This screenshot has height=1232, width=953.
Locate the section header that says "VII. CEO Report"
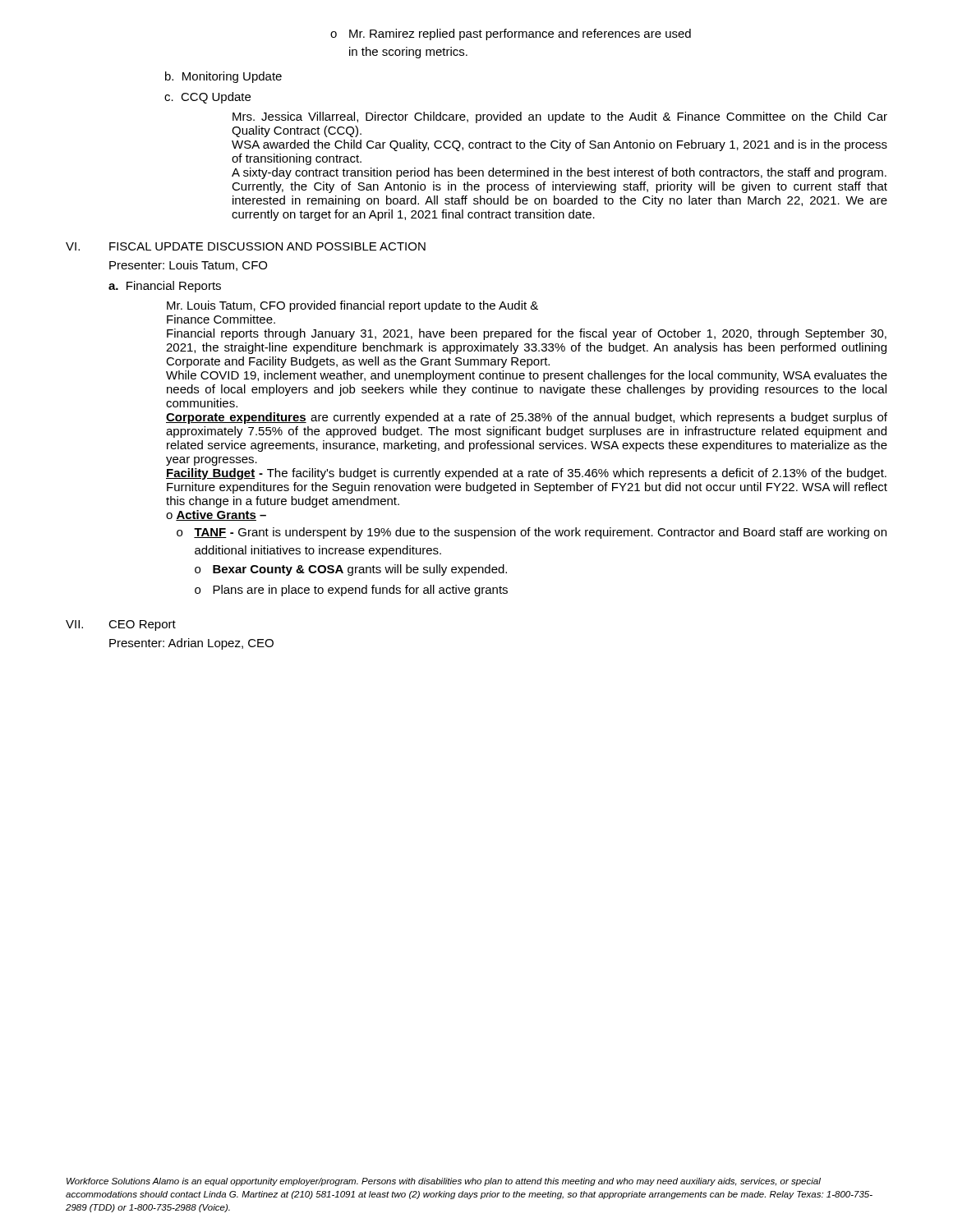click(121, 624)
